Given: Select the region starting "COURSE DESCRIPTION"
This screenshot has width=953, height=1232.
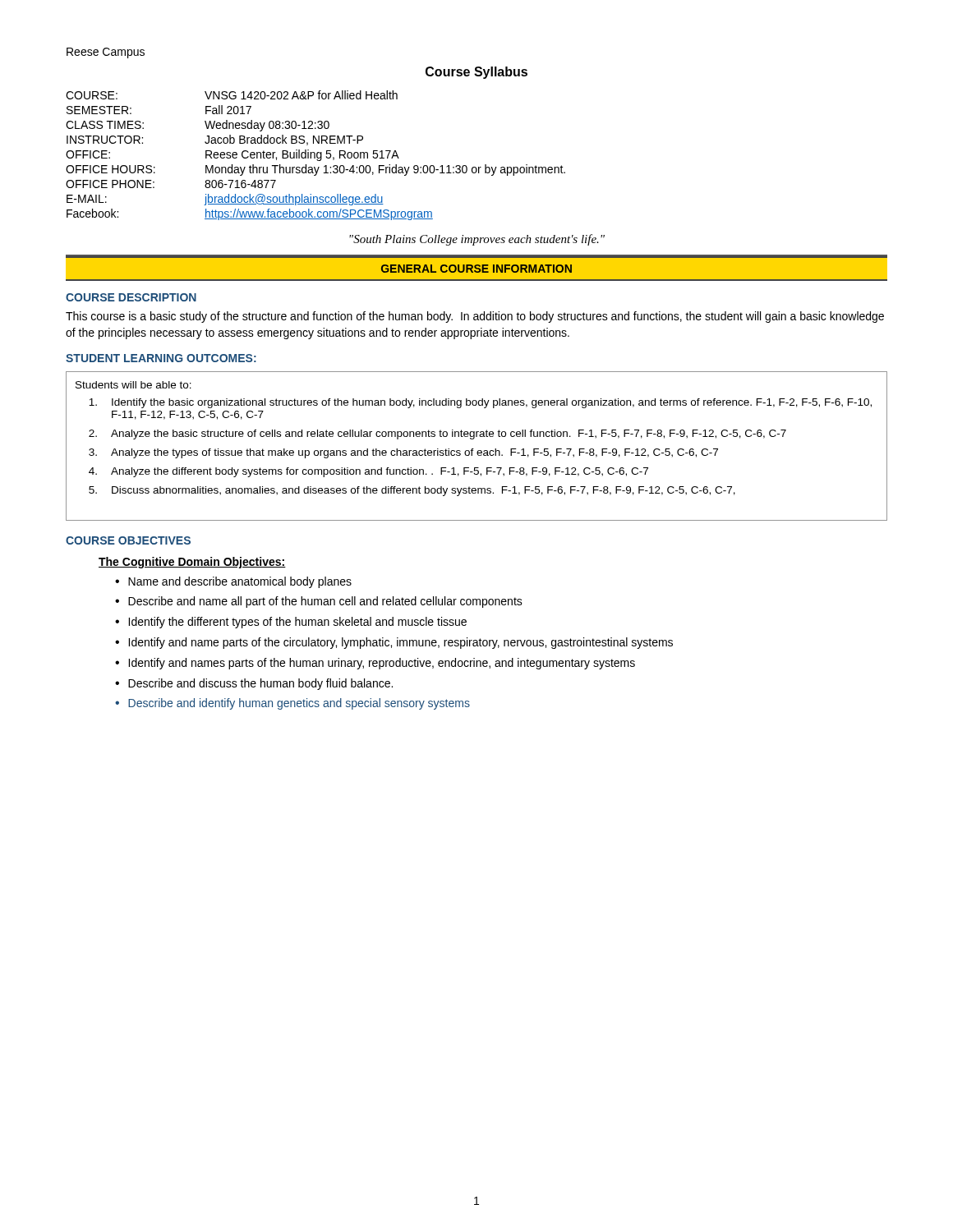Looking at the screenshot, I should tap(131, 297).
